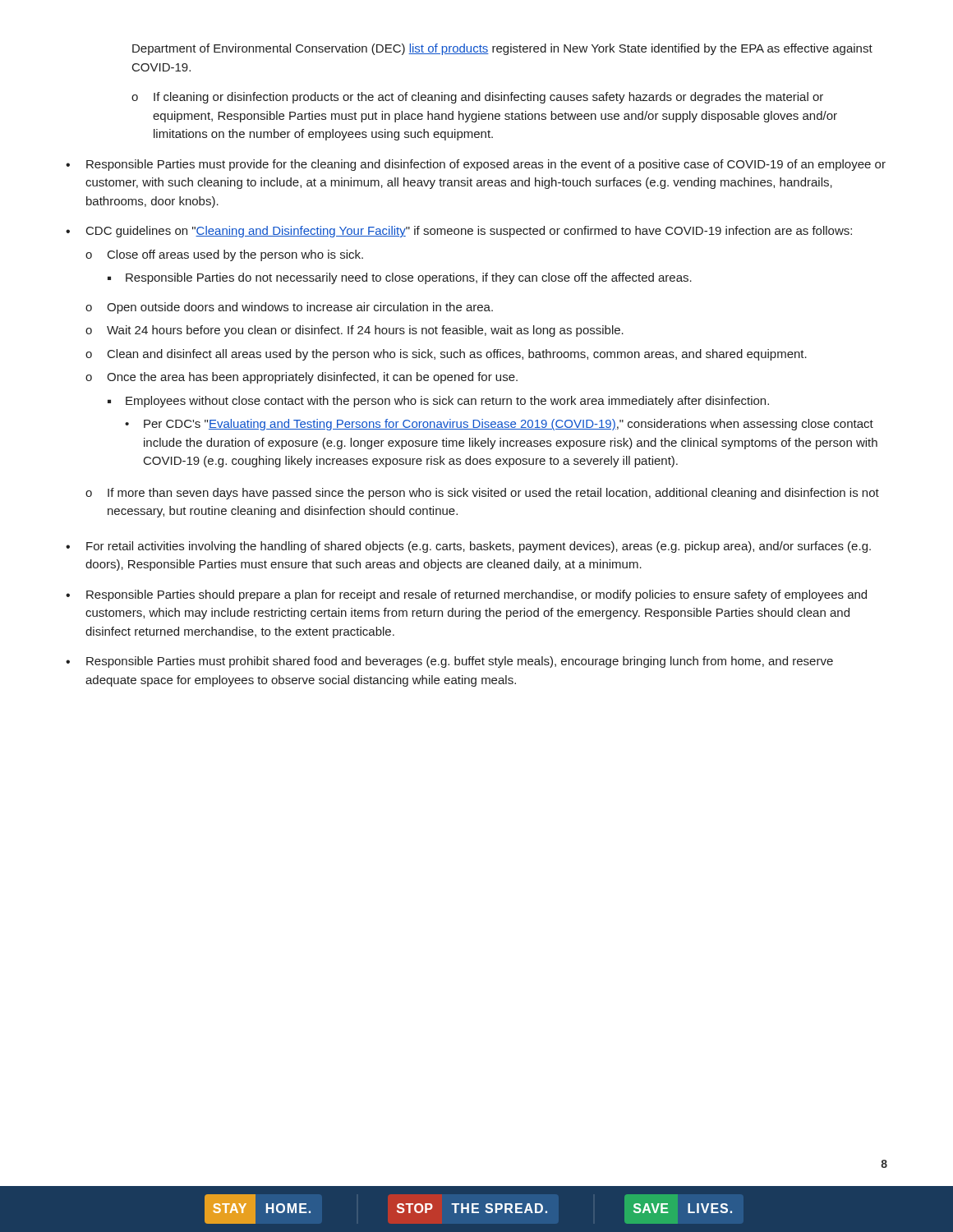Locate the block of text that opens with "• Responsible Parties must prohibit shared"
Viewport: 953px width, 1232px height.
tap(476, 671)
